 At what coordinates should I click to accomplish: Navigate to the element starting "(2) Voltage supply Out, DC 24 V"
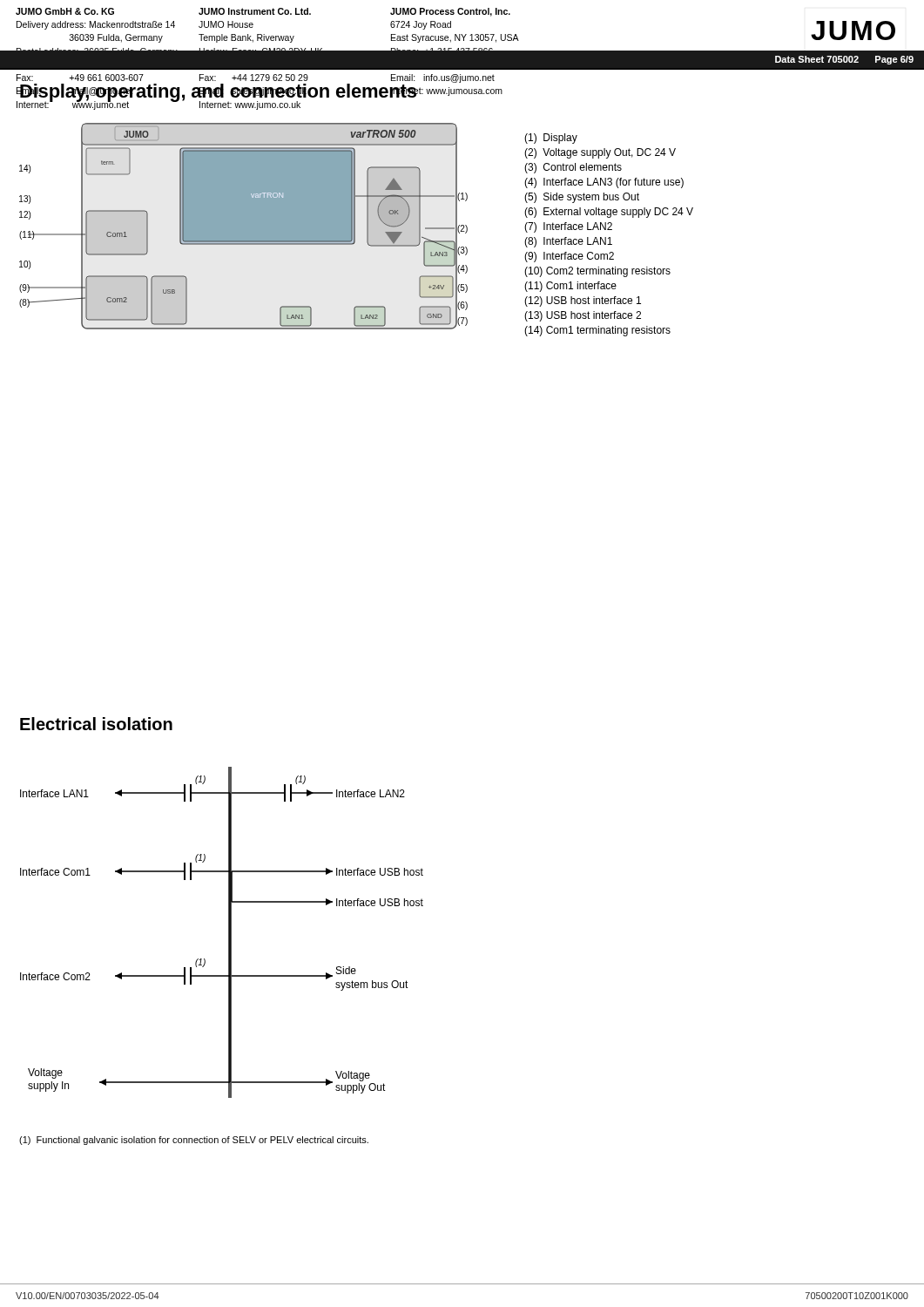[x=600, y=152]
